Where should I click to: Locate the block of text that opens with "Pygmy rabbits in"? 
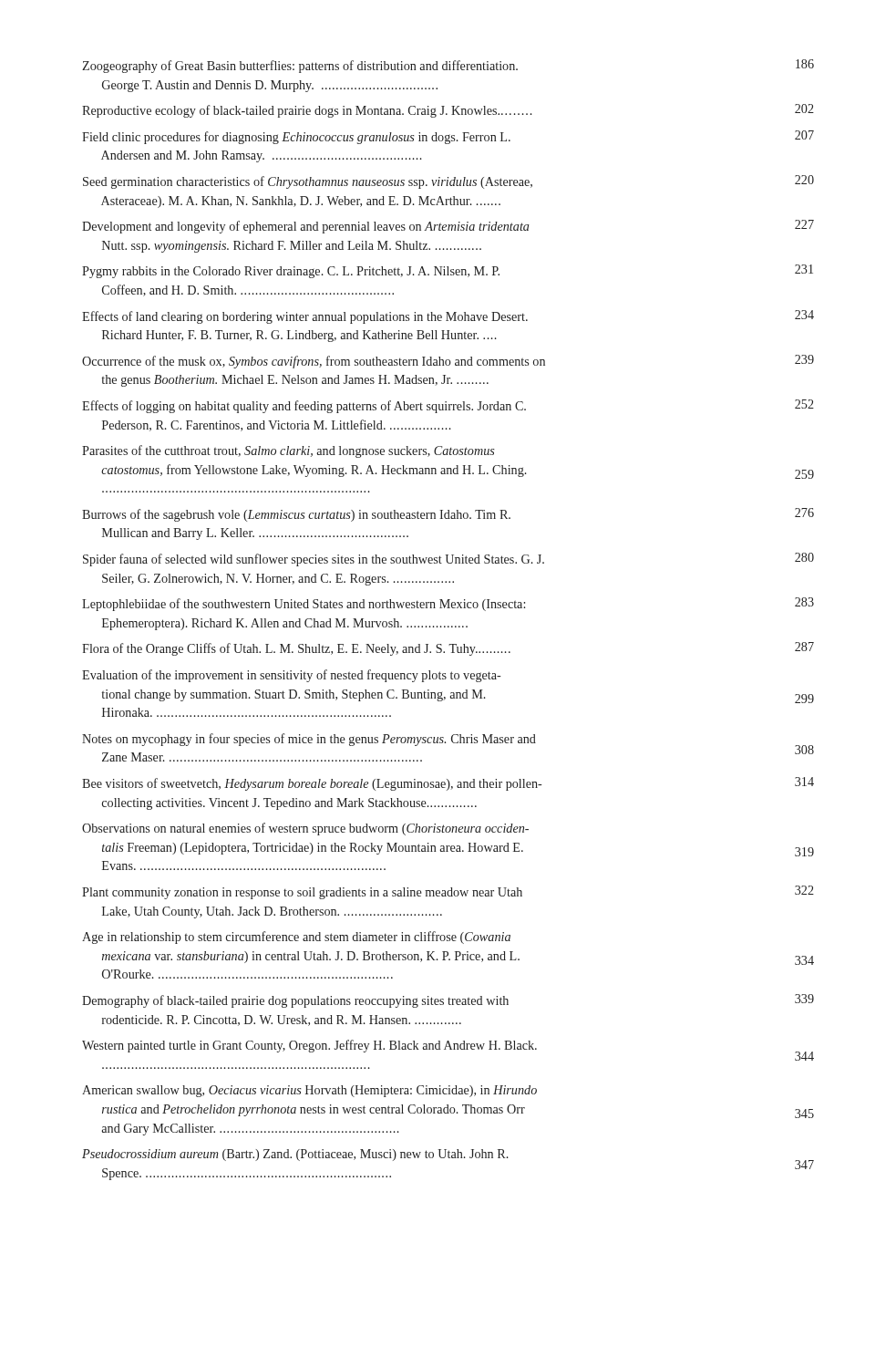pyautogui.click(x=448, y=281)
